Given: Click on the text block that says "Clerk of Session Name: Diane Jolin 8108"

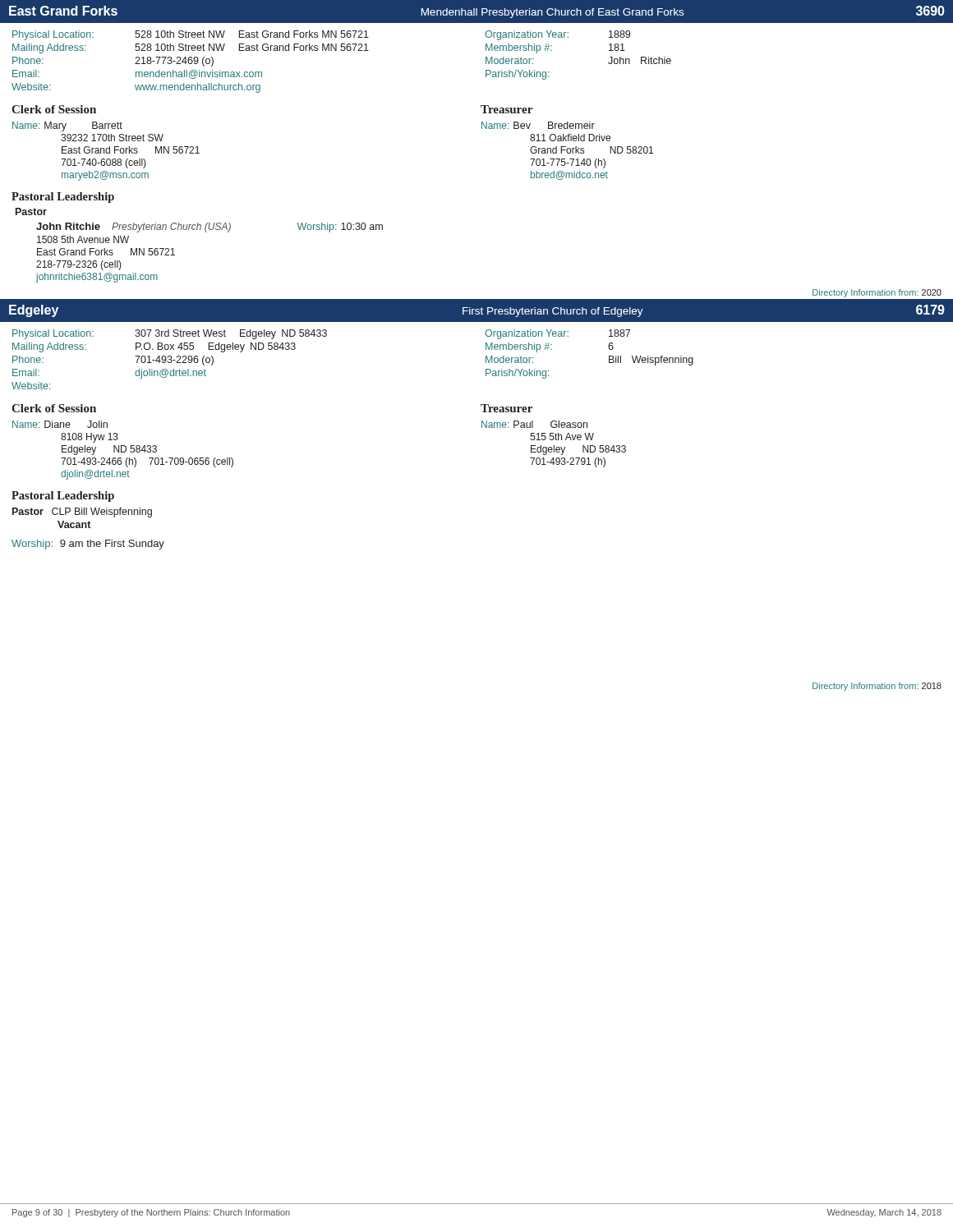Looking at the screenshot, I should pos(54,408).
